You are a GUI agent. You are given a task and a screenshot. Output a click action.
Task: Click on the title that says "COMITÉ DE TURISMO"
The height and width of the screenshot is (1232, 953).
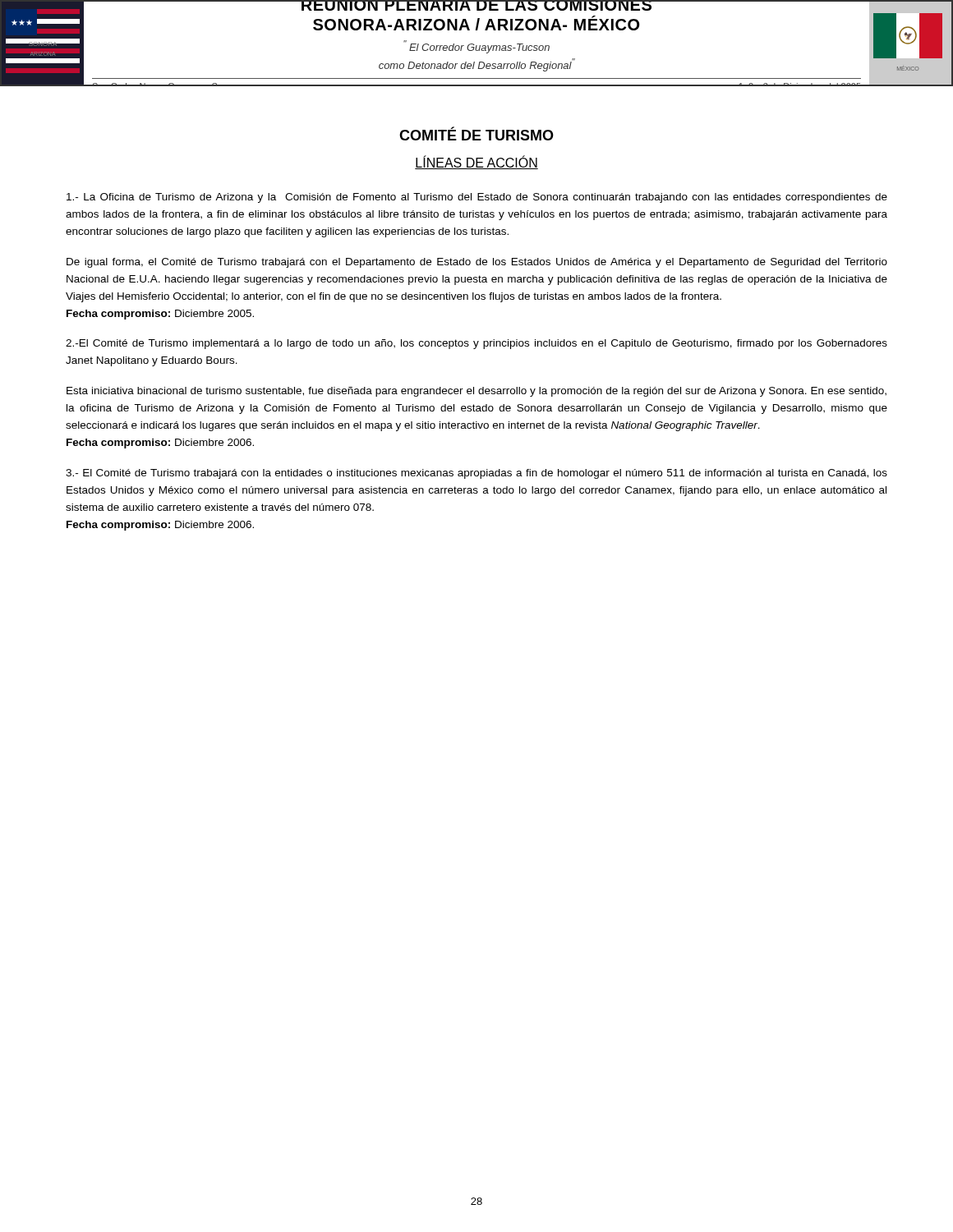tap(476, 136)
